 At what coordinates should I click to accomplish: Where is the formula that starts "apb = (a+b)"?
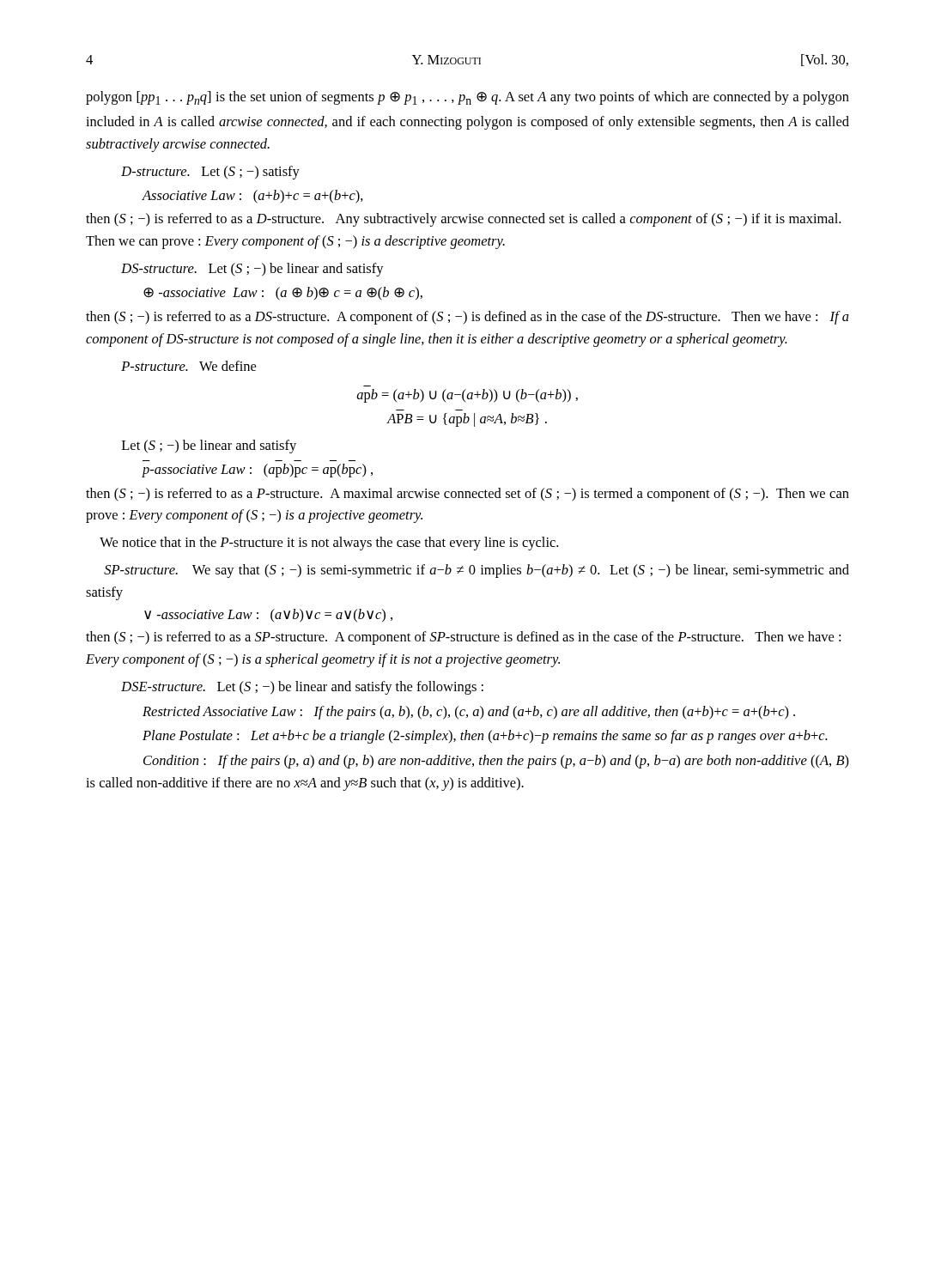pos(468,407)
